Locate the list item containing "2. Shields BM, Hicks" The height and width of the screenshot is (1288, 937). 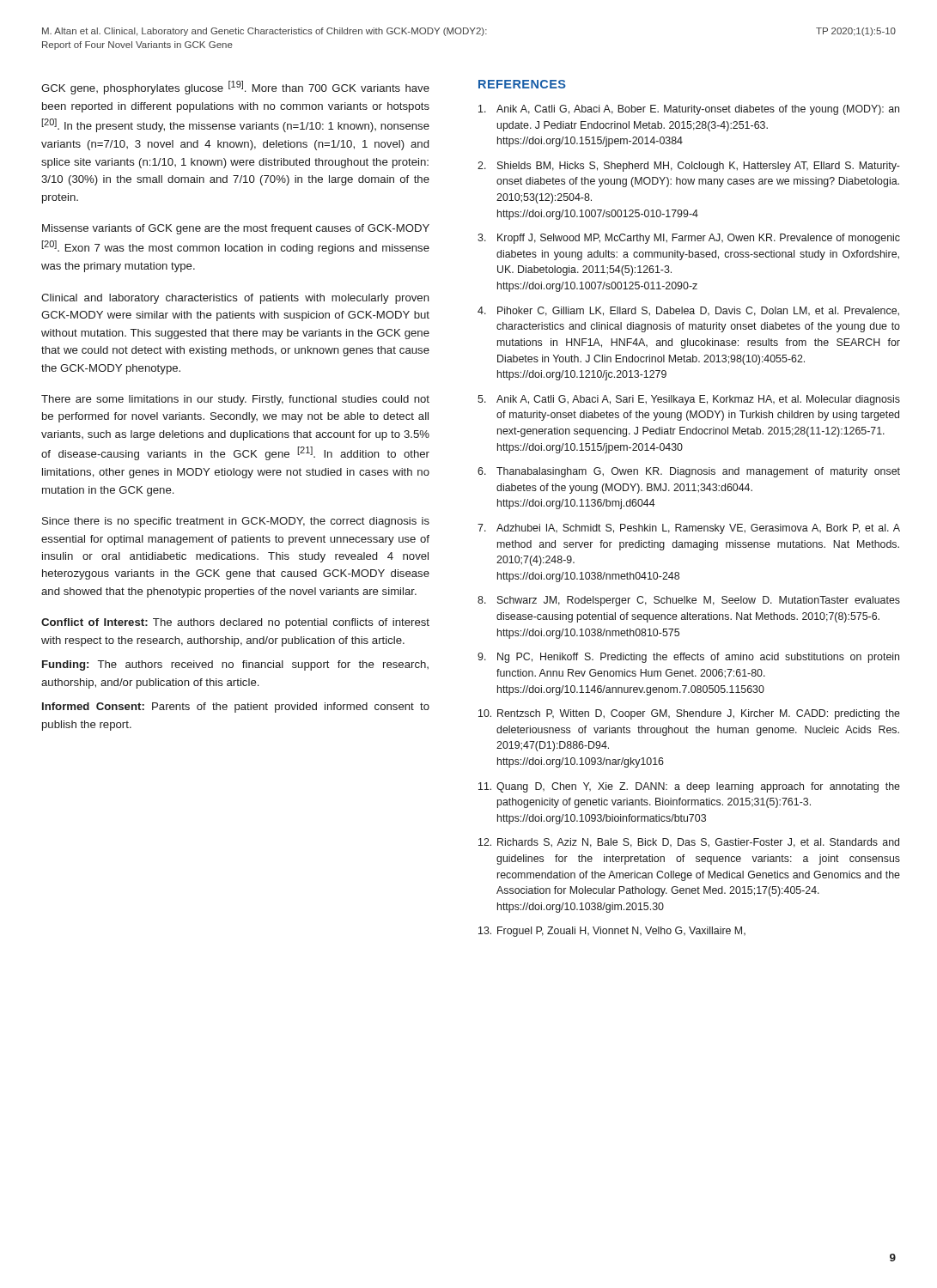click(689, 190)
